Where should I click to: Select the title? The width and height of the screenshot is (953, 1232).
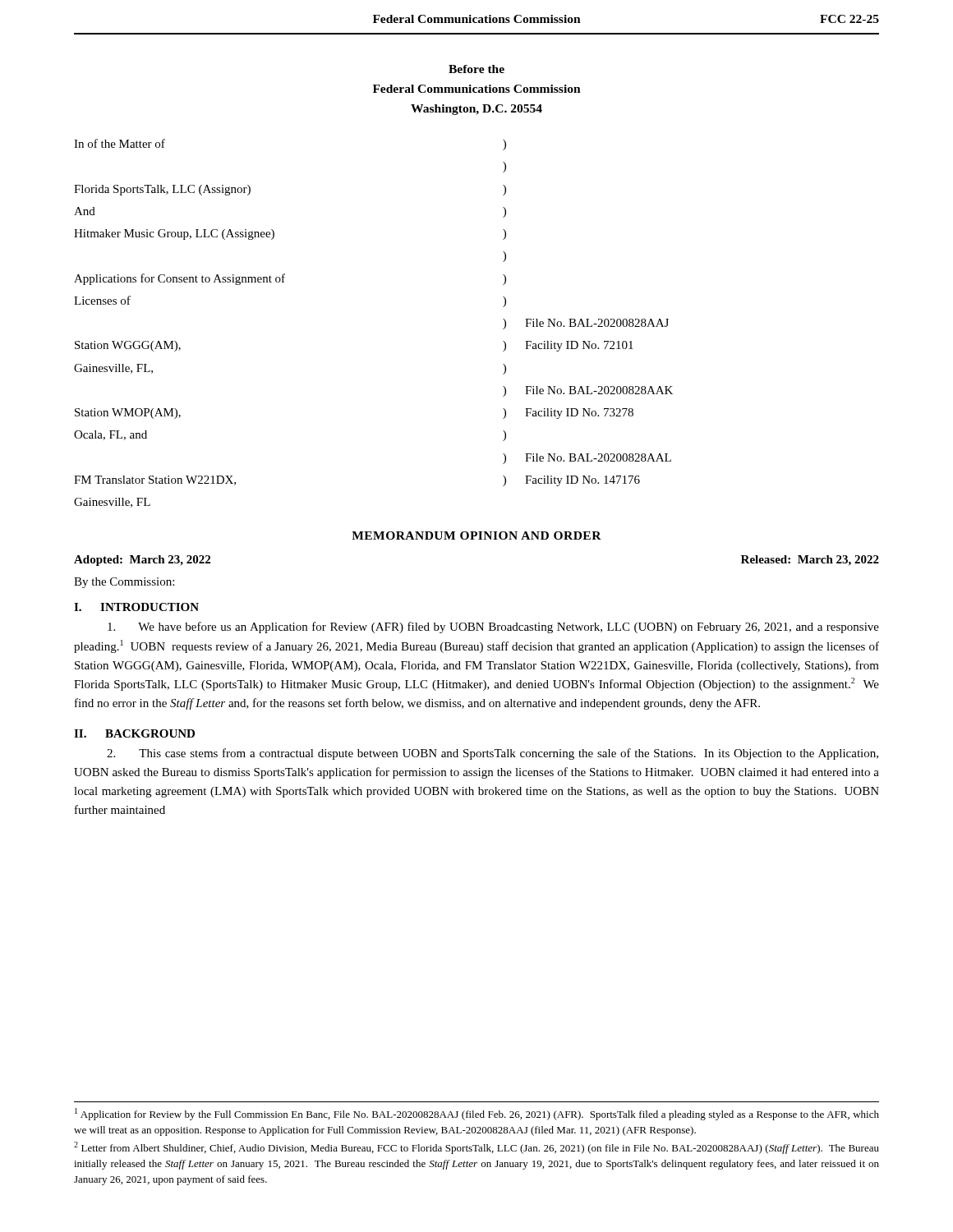click(x=476, y=88)
